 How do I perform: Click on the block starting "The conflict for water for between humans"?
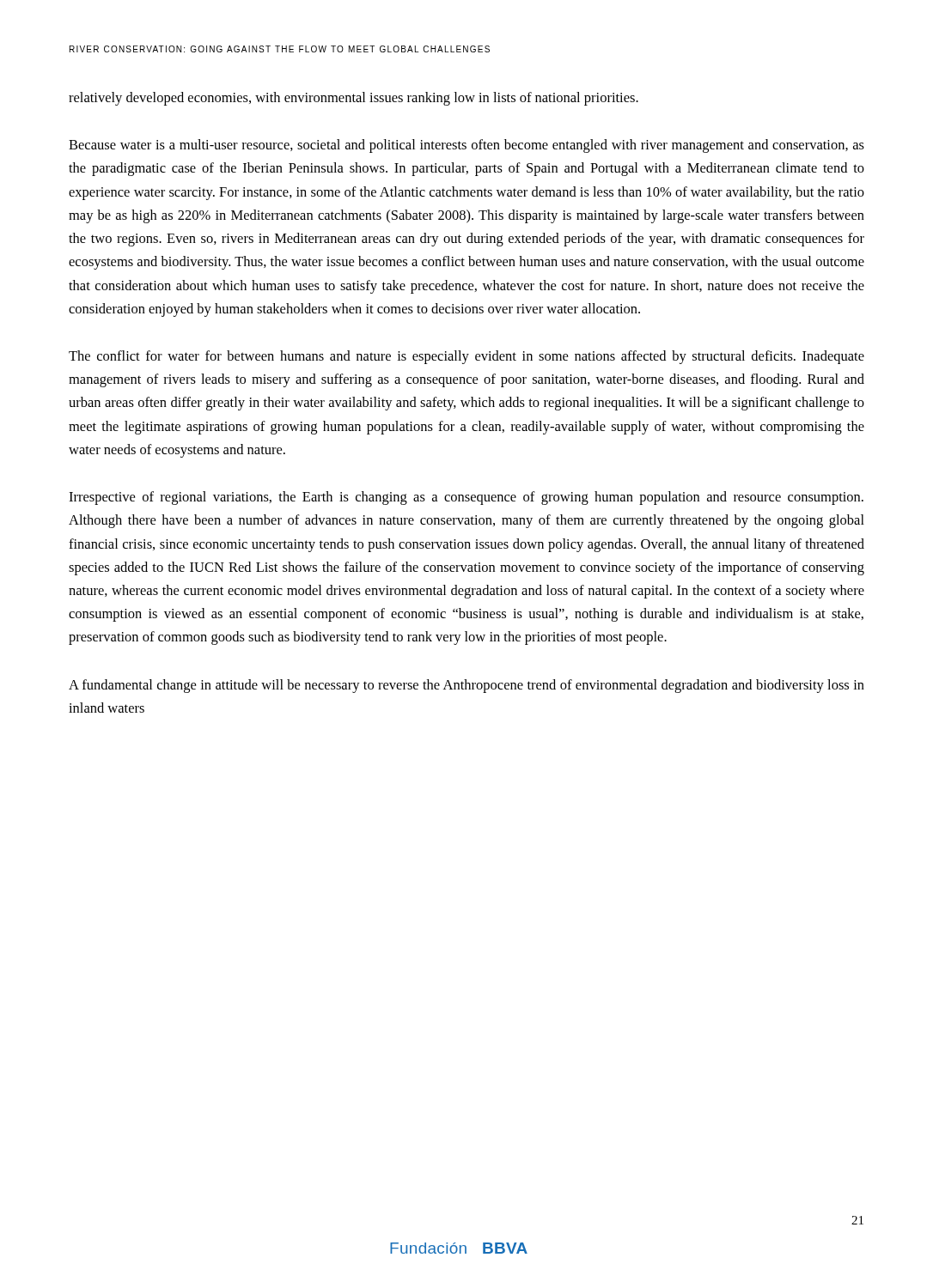[x=466, y=403]
